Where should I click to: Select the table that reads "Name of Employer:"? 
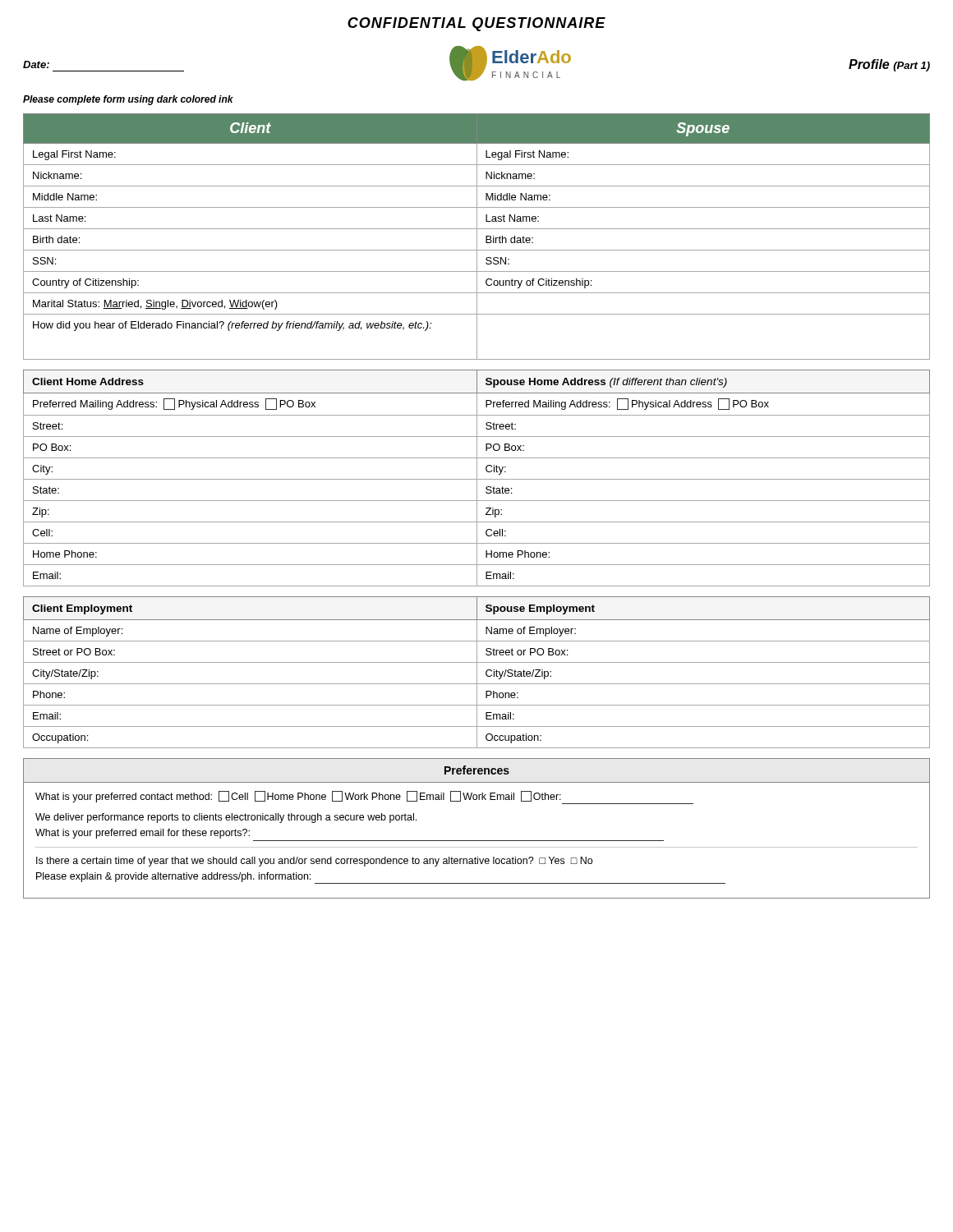pyautogui.click(x=476, y=672)
